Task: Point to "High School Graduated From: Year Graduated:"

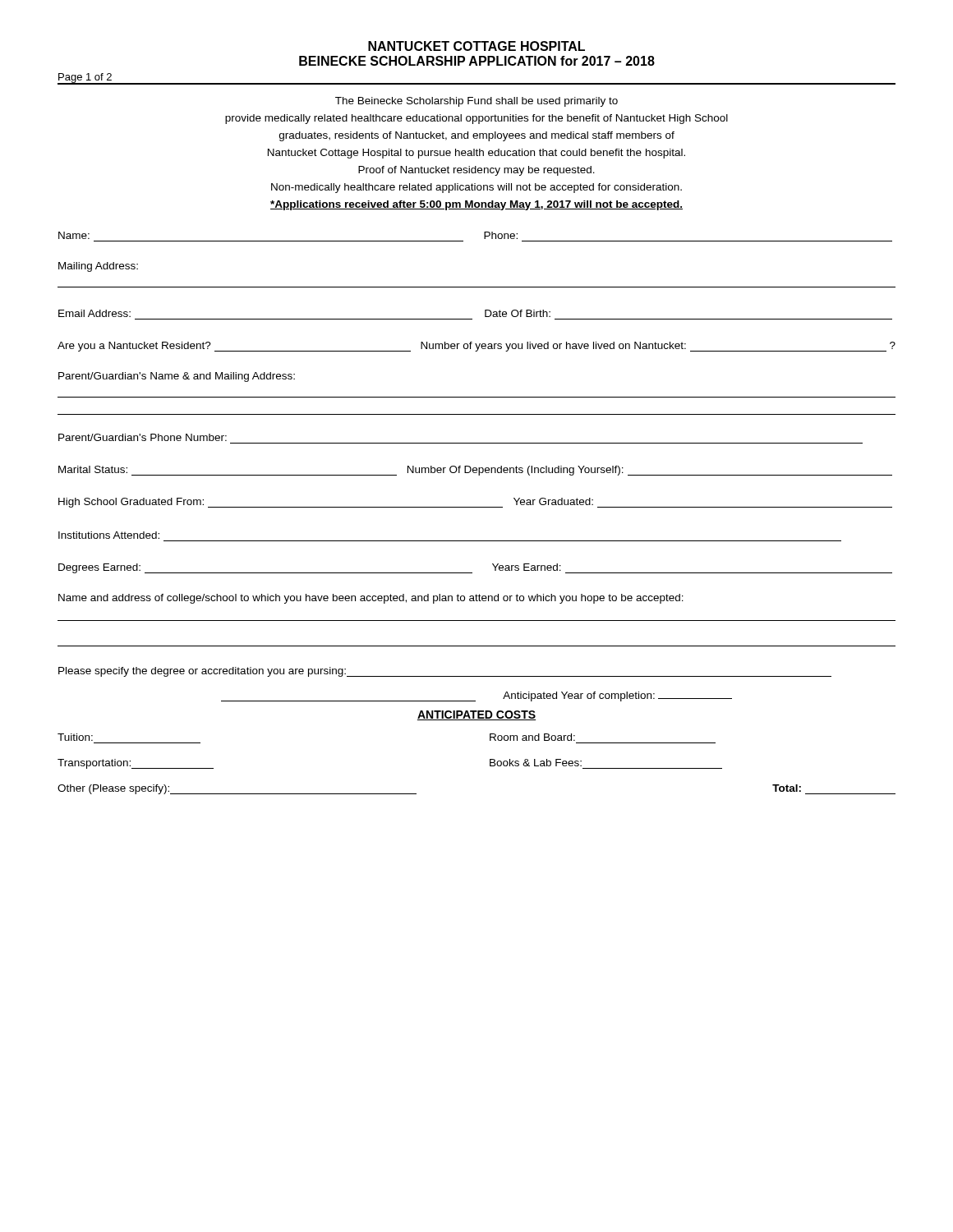Action: click(x=475, y=501)
